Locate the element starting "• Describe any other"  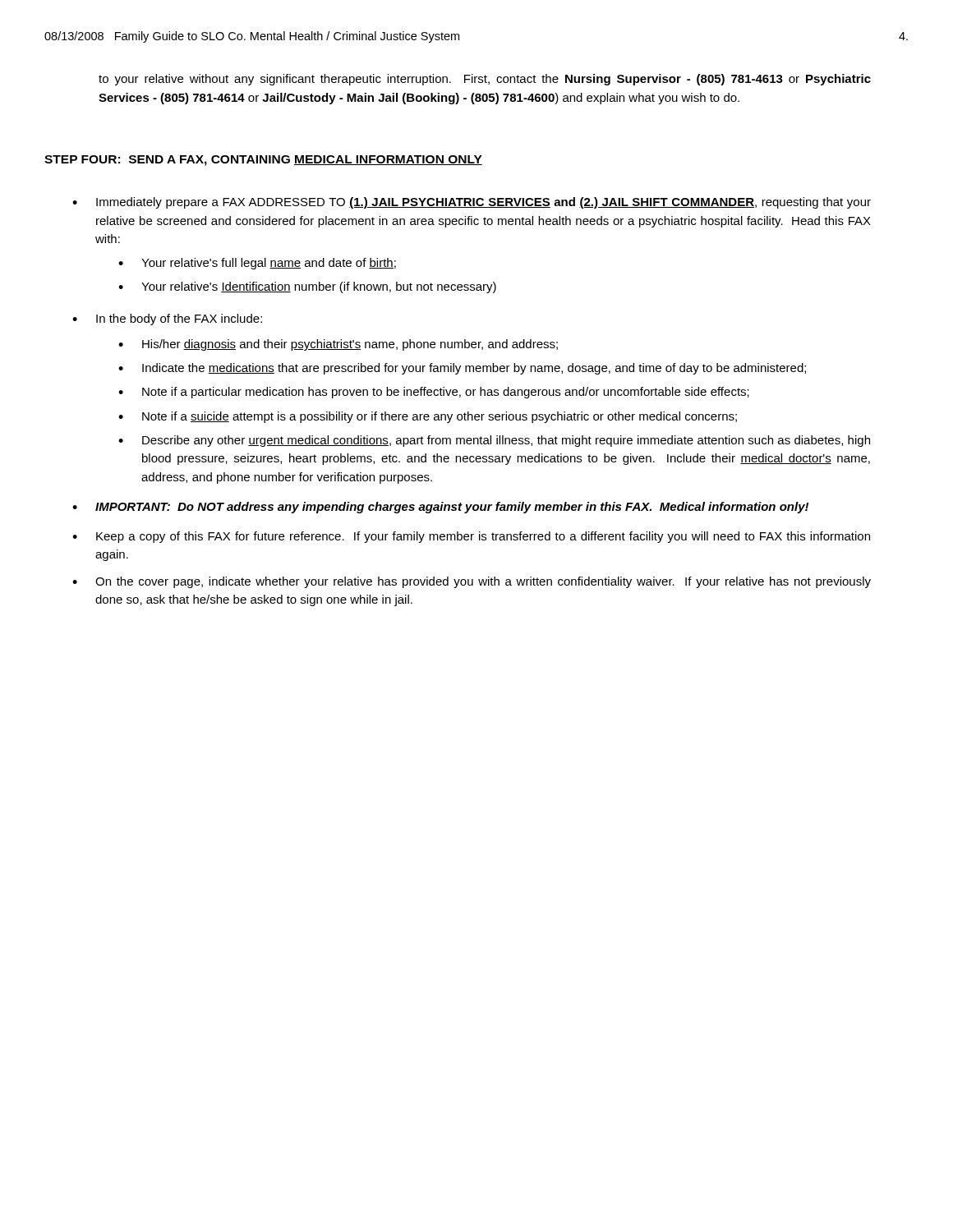coord(511,459)
